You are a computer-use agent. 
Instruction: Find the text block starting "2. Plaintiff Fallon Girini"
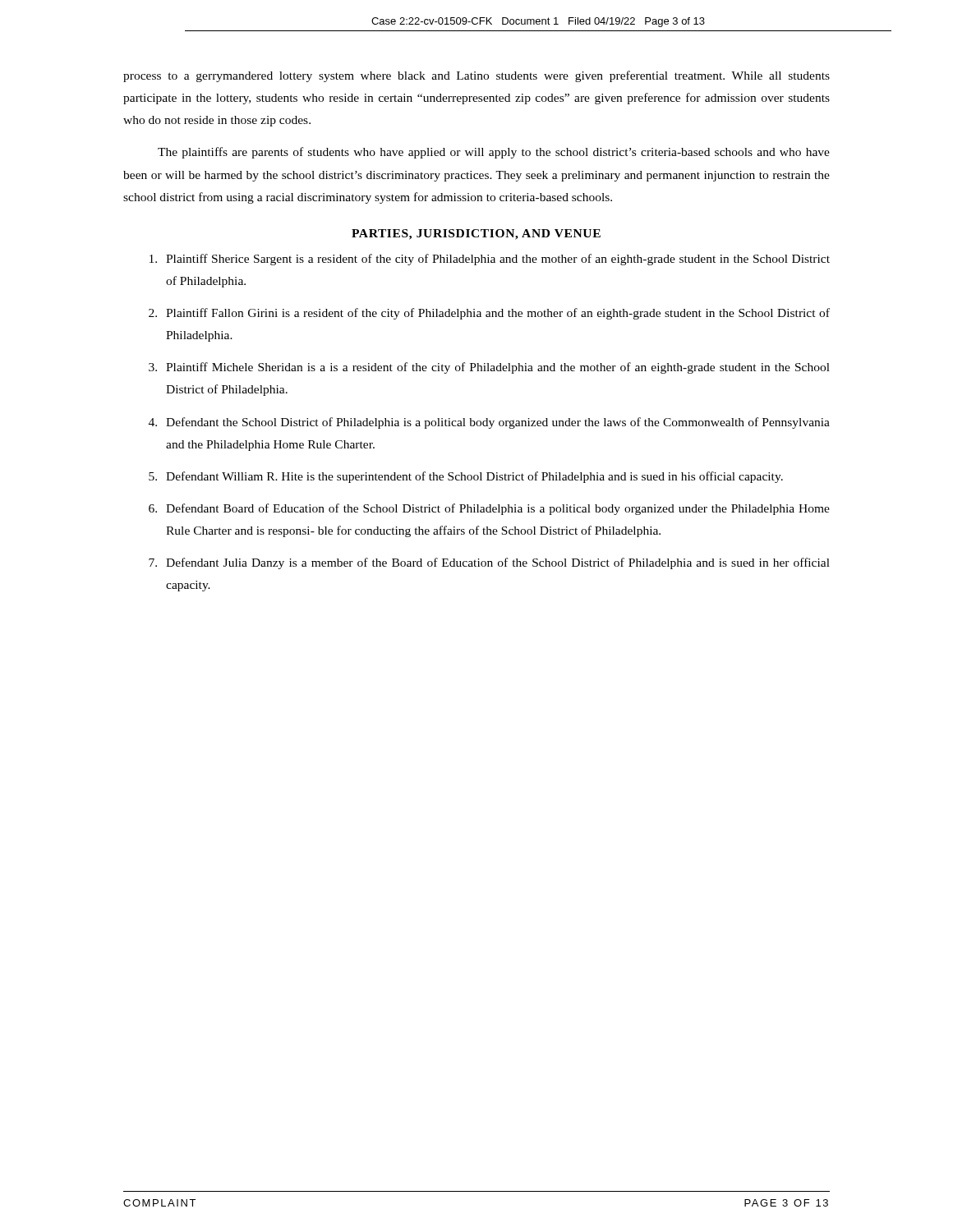tap(476, 324)
